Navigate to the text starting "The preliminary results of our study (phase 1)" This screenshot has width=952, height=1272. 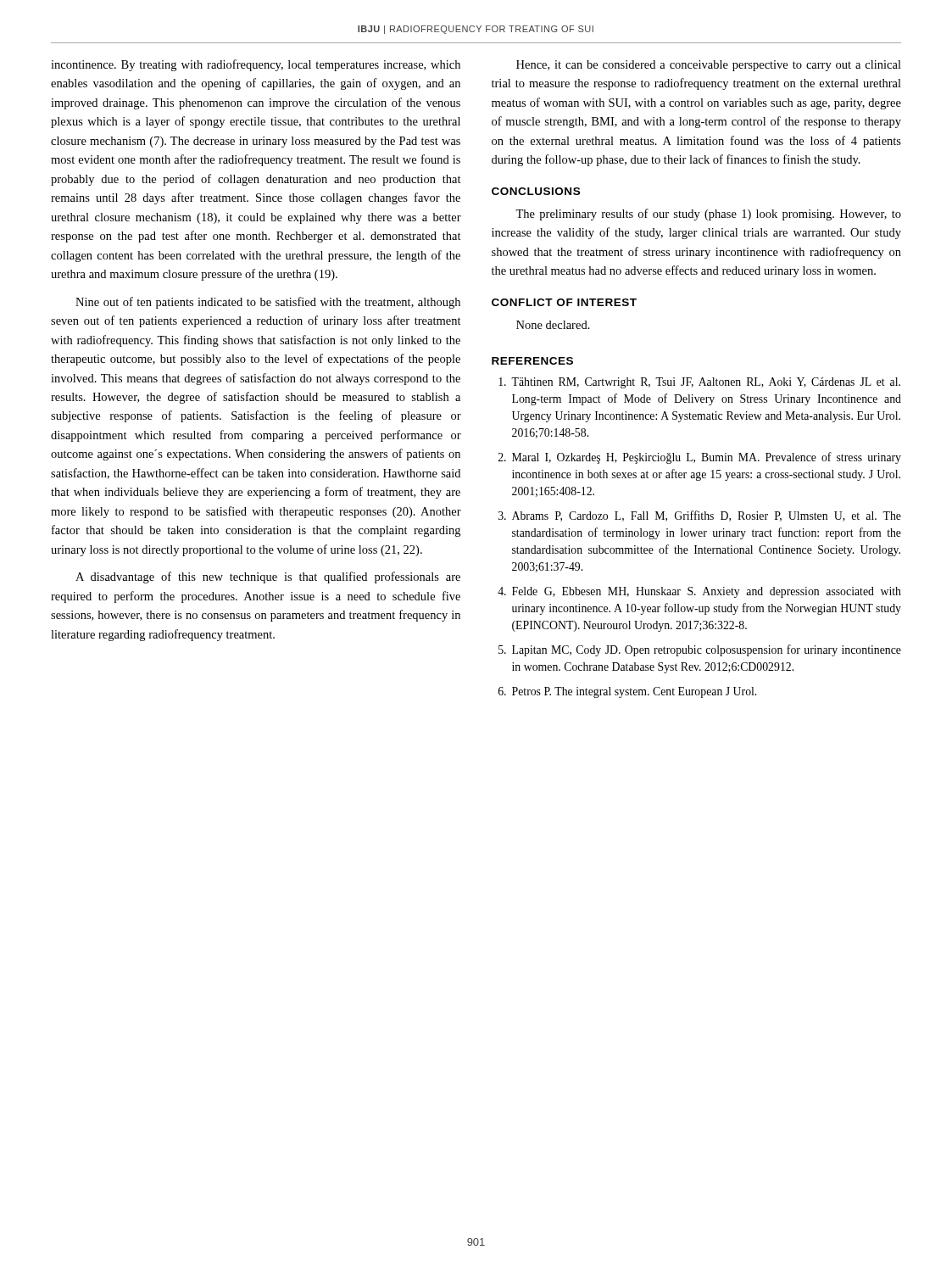coord(696,242)
